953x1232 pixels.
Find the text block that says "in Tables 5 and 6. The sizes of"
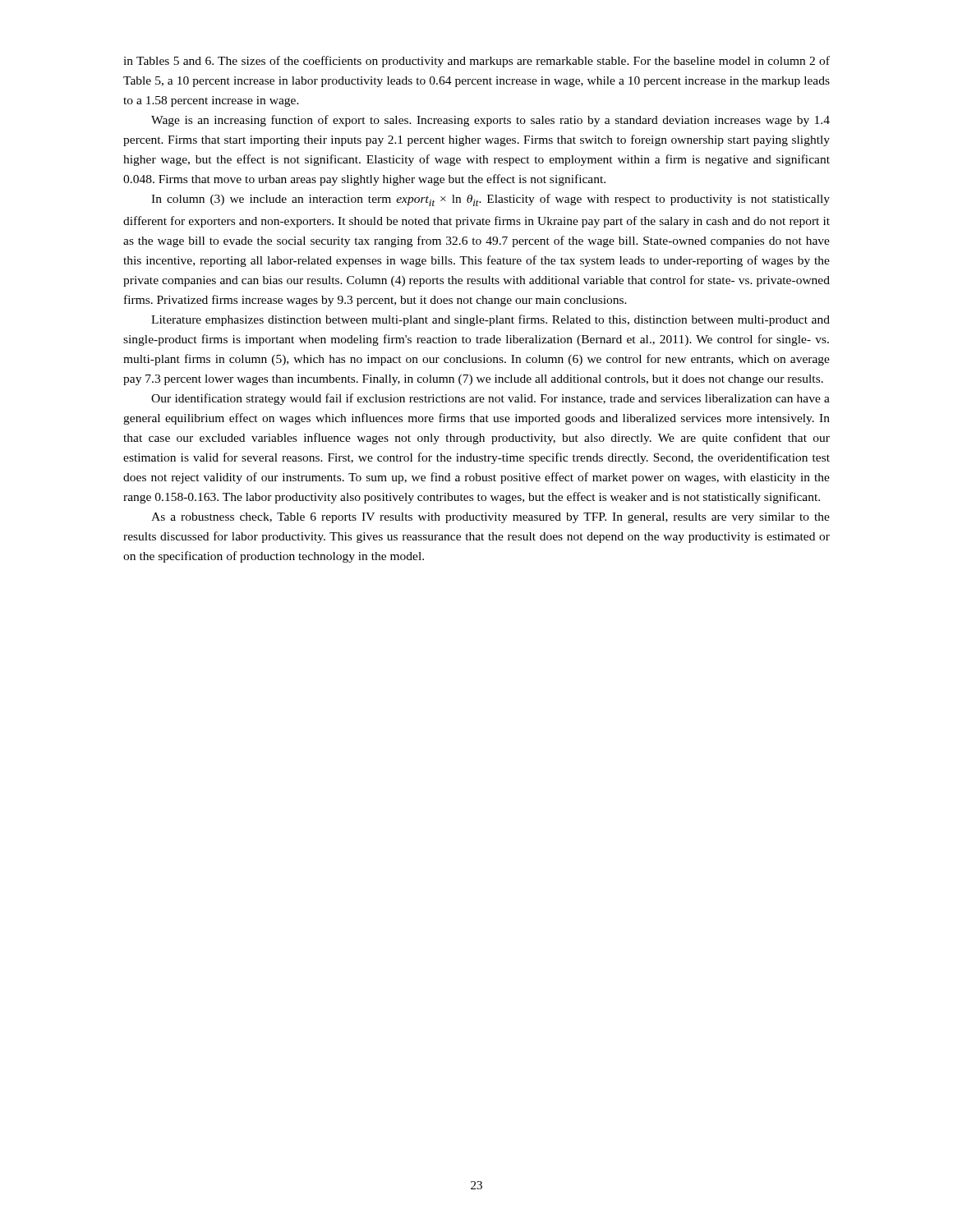coord(476,81)
